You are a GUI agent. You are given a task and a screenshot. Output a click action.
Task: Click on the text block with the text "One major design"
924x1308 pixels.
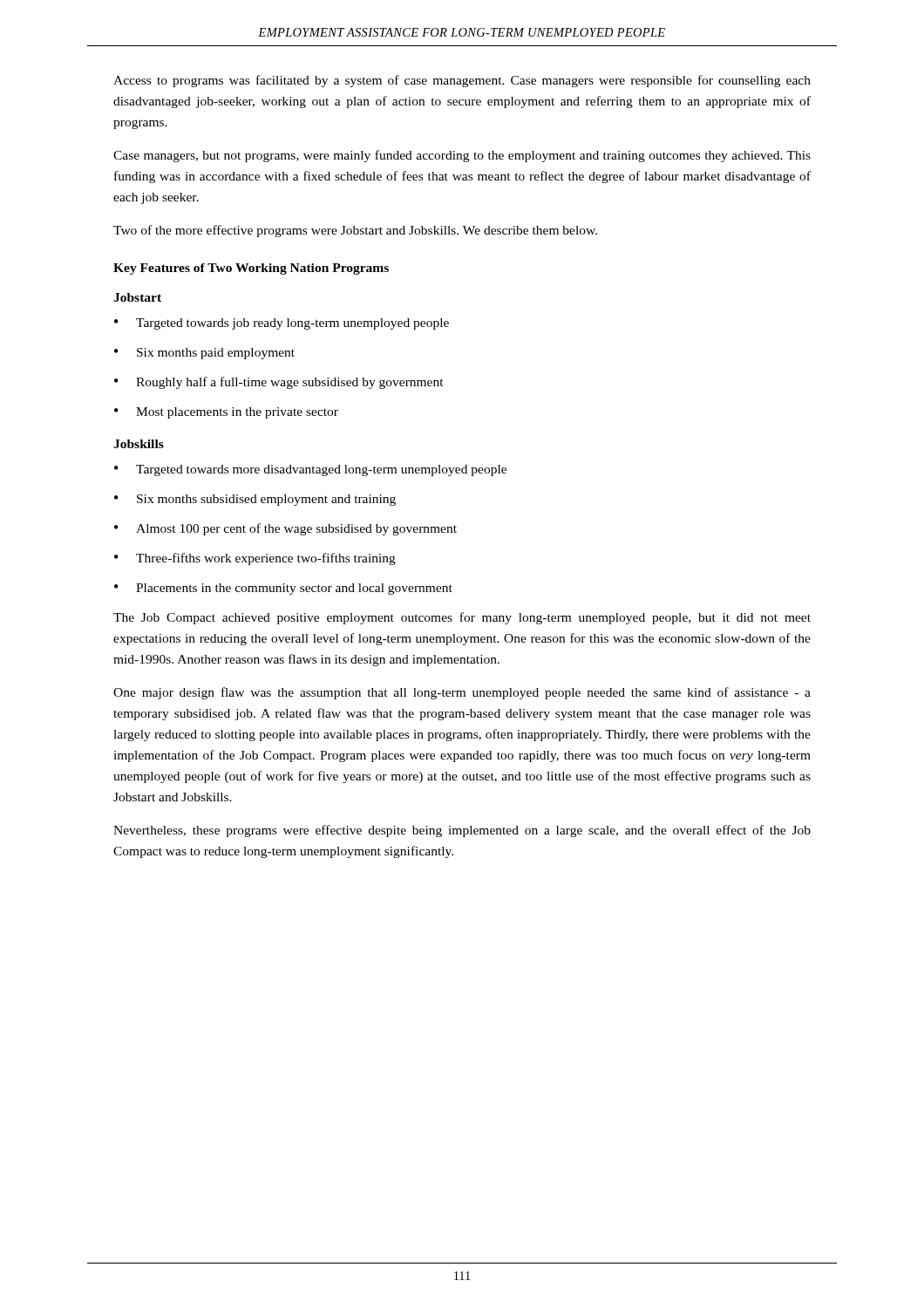(462, 745)
